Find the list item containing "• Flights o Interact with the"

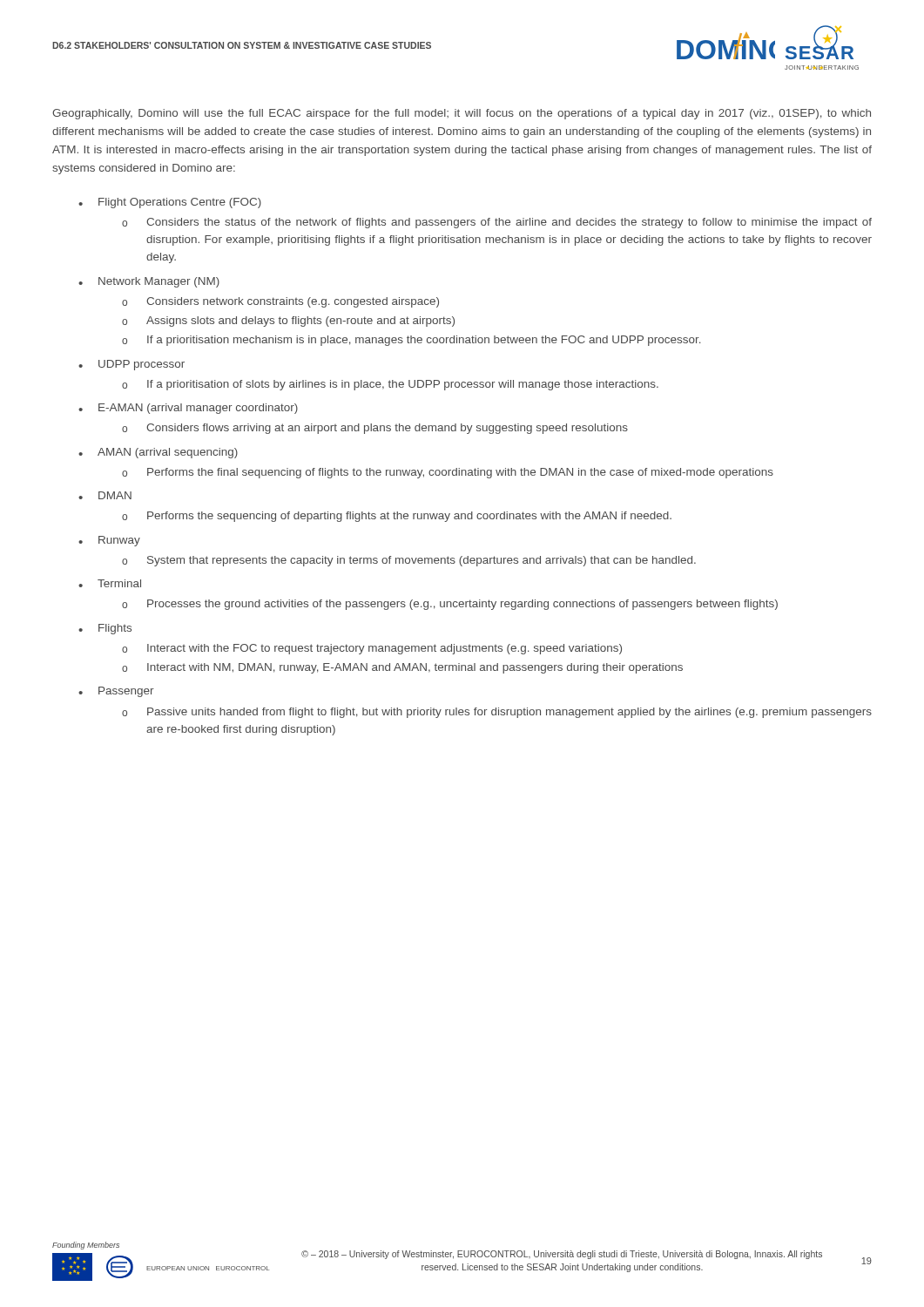pyautogui.click(x=475, y=649)
